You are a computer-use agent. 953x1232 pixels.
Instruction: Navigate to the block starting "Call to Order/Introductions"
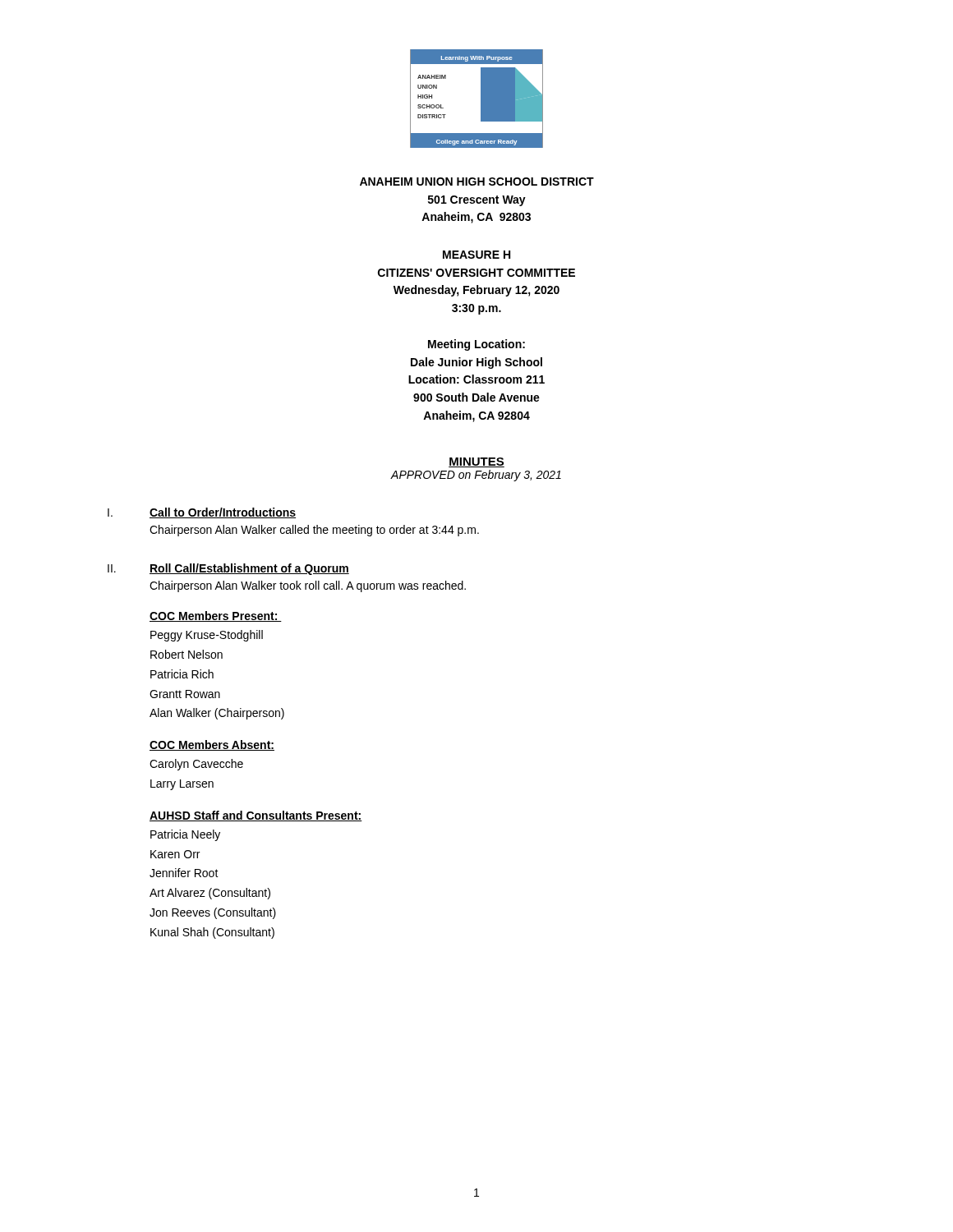[223, 513]
